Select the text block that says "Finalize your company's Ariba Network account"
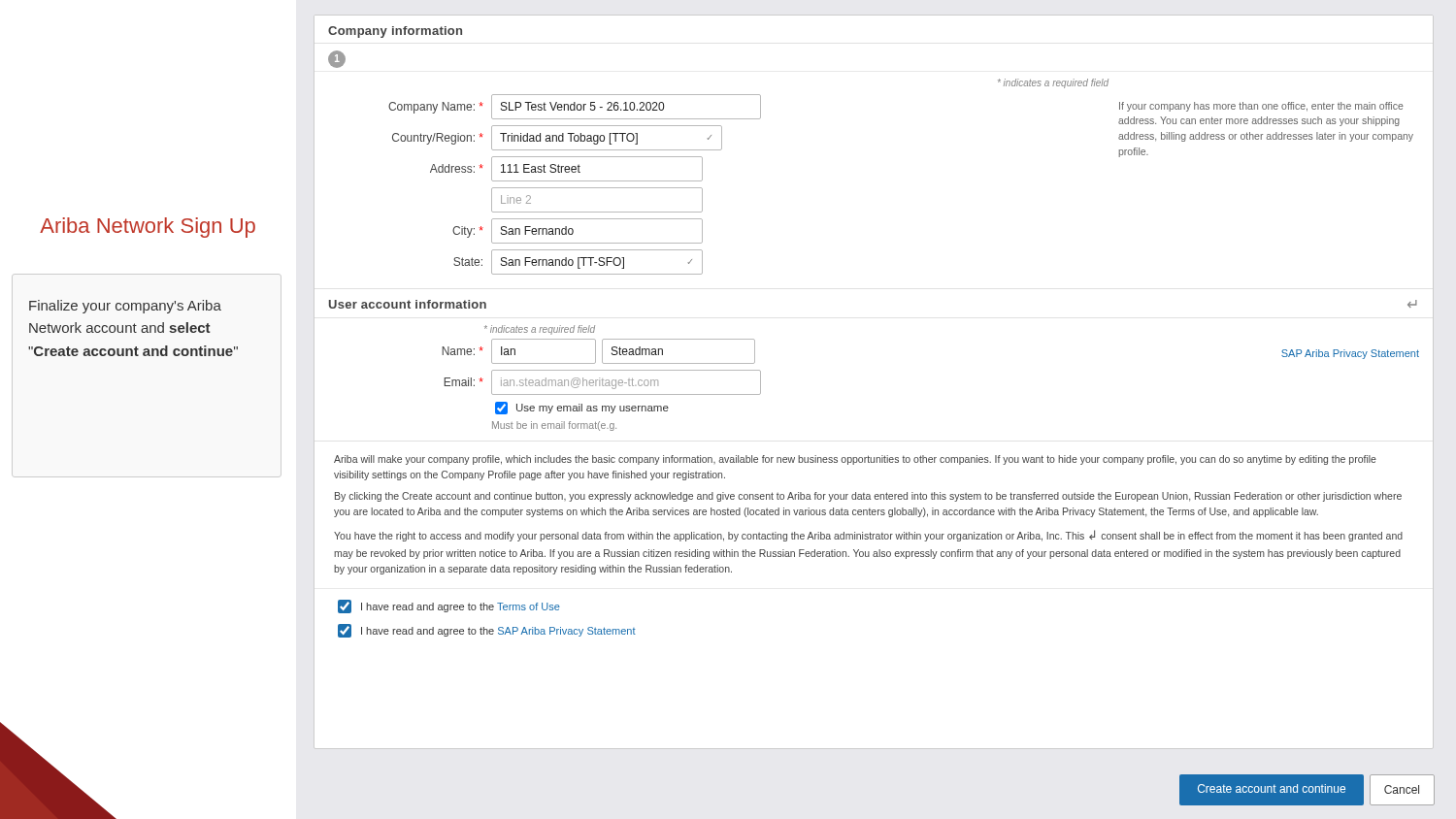This screenshot has width=1456, height=819. [x=133, y=328]
